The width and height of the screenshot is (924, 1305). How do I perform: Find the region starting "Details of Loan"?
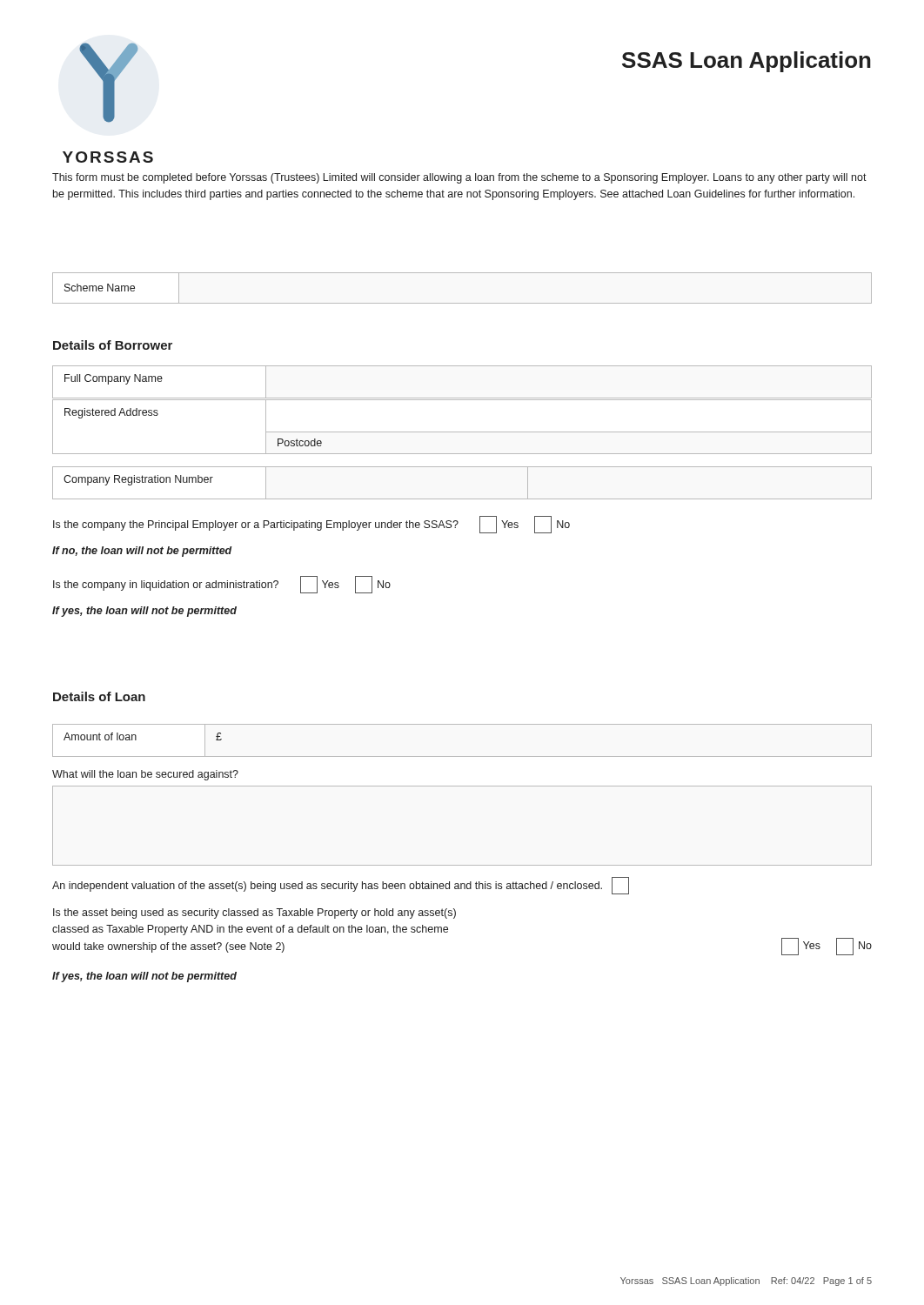(x=99, y=696)
